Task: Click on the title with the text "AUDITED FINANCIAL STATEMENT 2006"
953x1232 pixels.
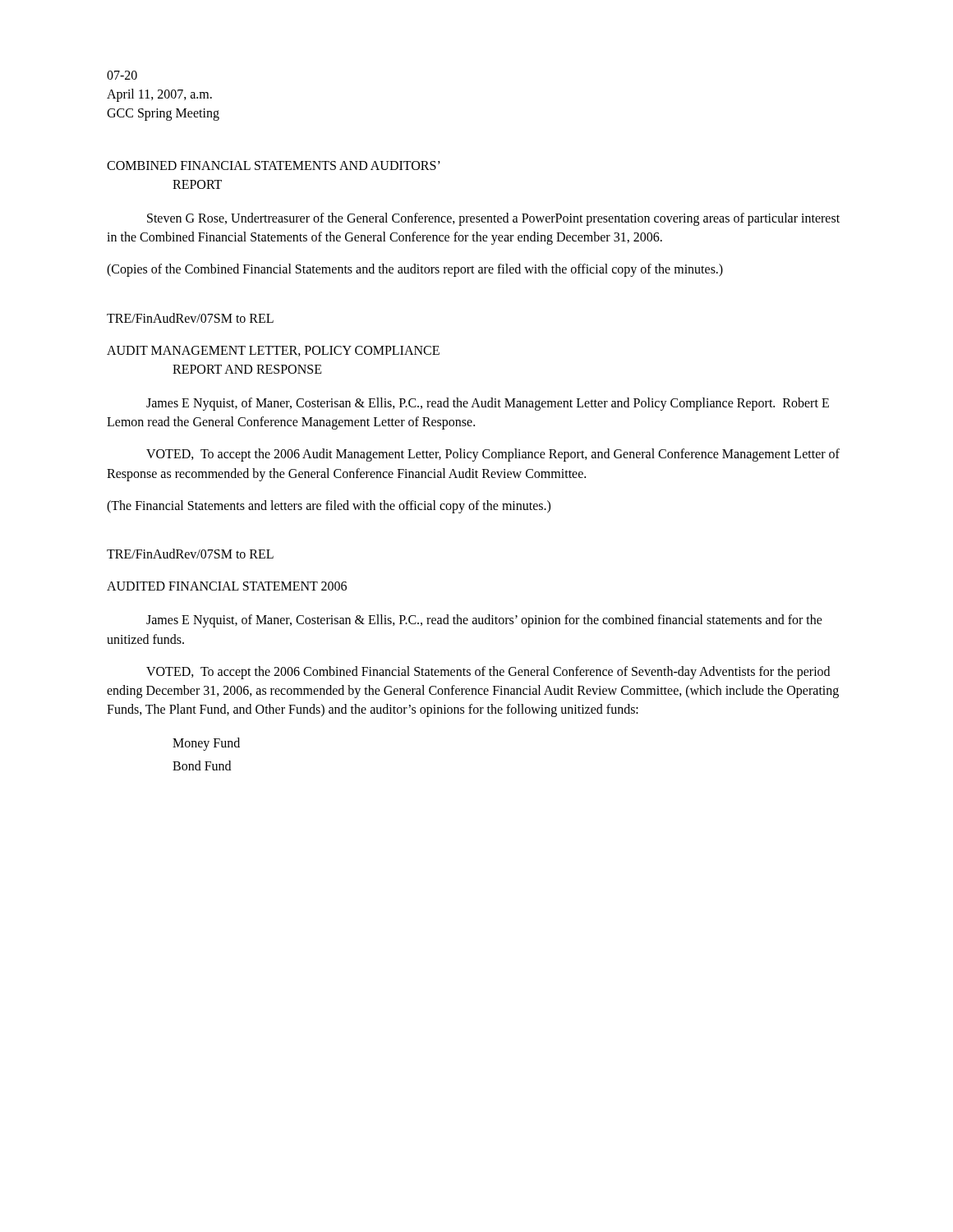Action: 227,586
